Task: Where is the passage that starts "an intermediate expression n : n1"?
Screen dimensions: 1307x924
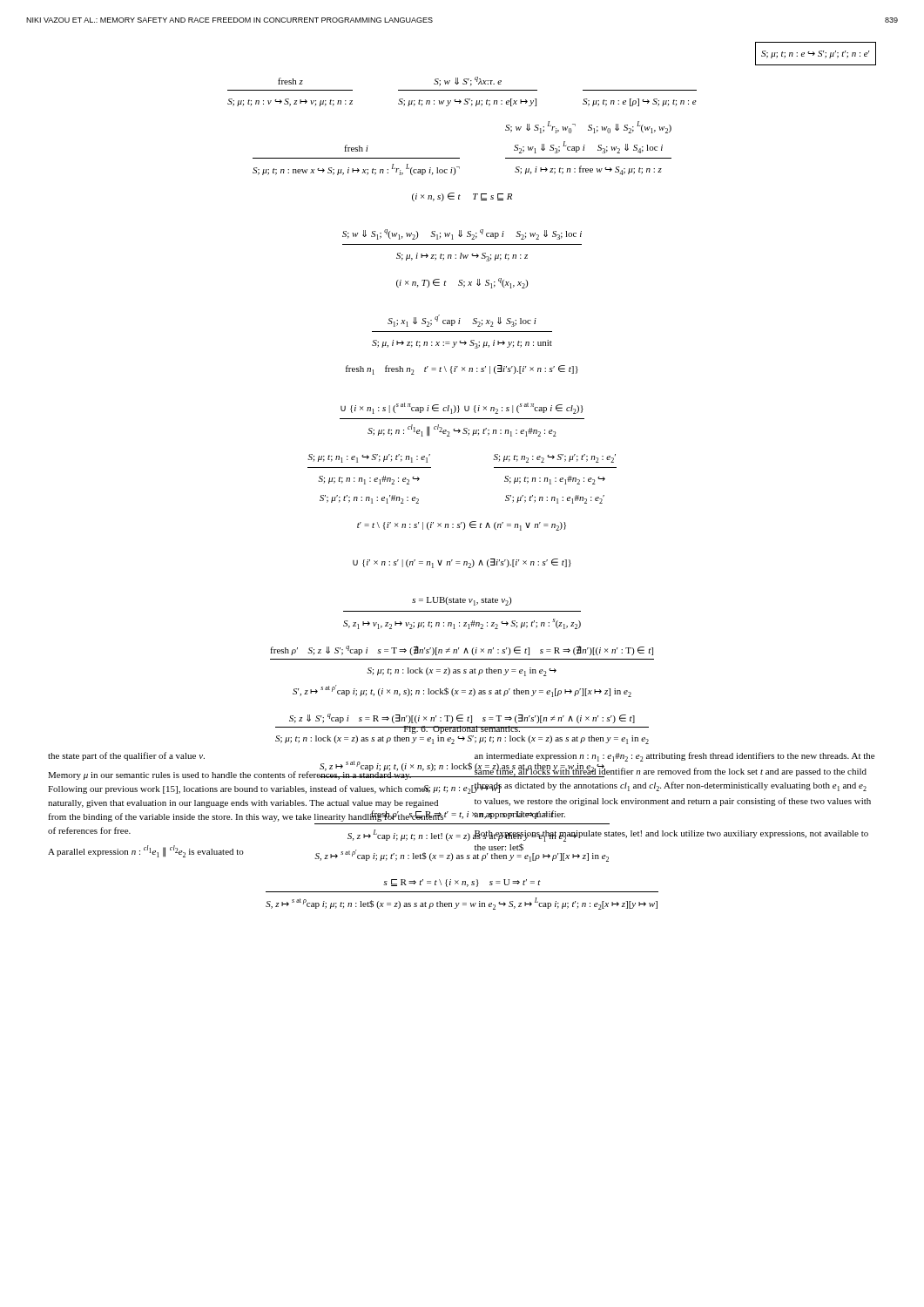Action: [675, 802]
